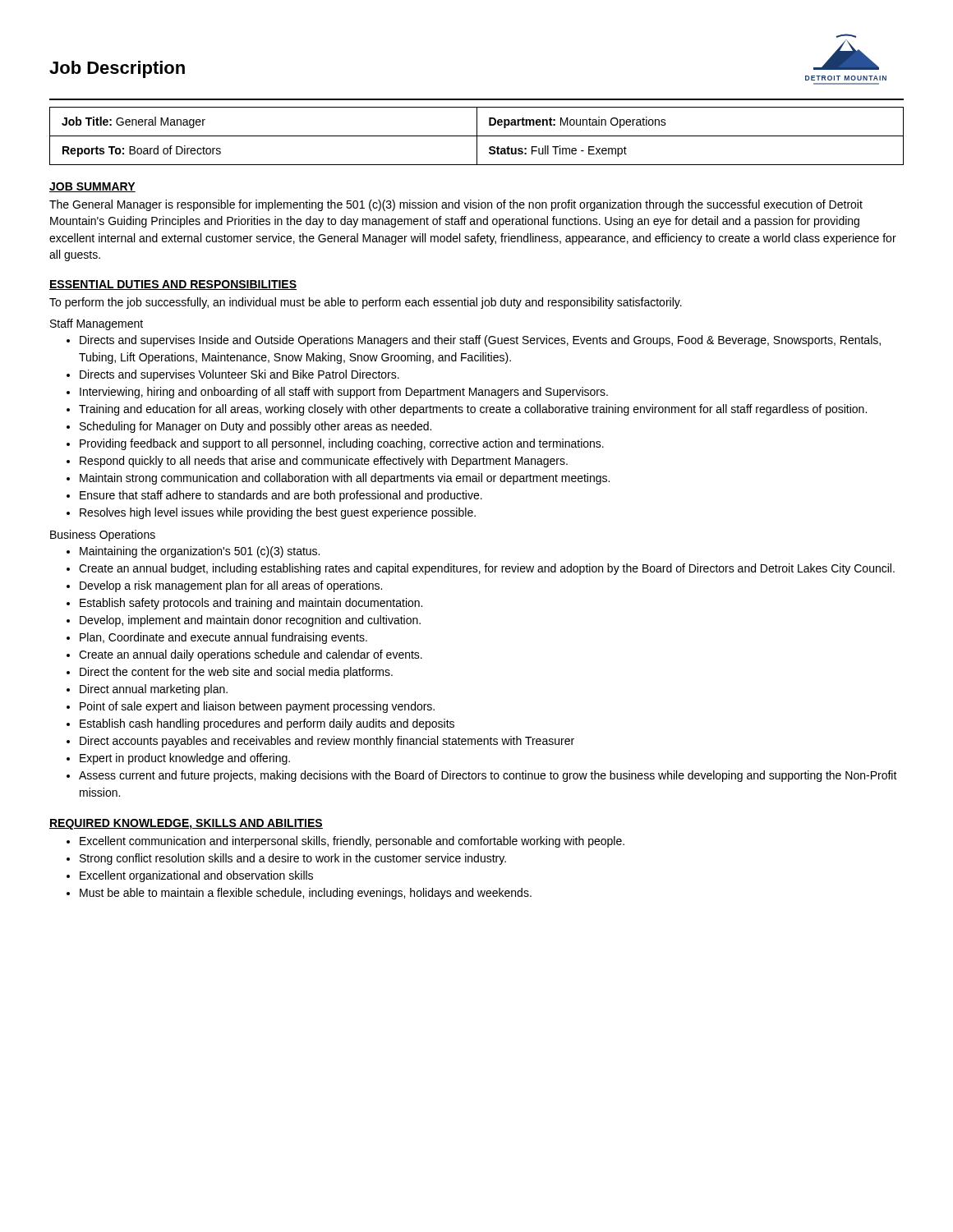The width and height of the screenshot is (953, 1232).
Task: Point to the text block starting "Providing feedback and"
Action: coord(342,444)
